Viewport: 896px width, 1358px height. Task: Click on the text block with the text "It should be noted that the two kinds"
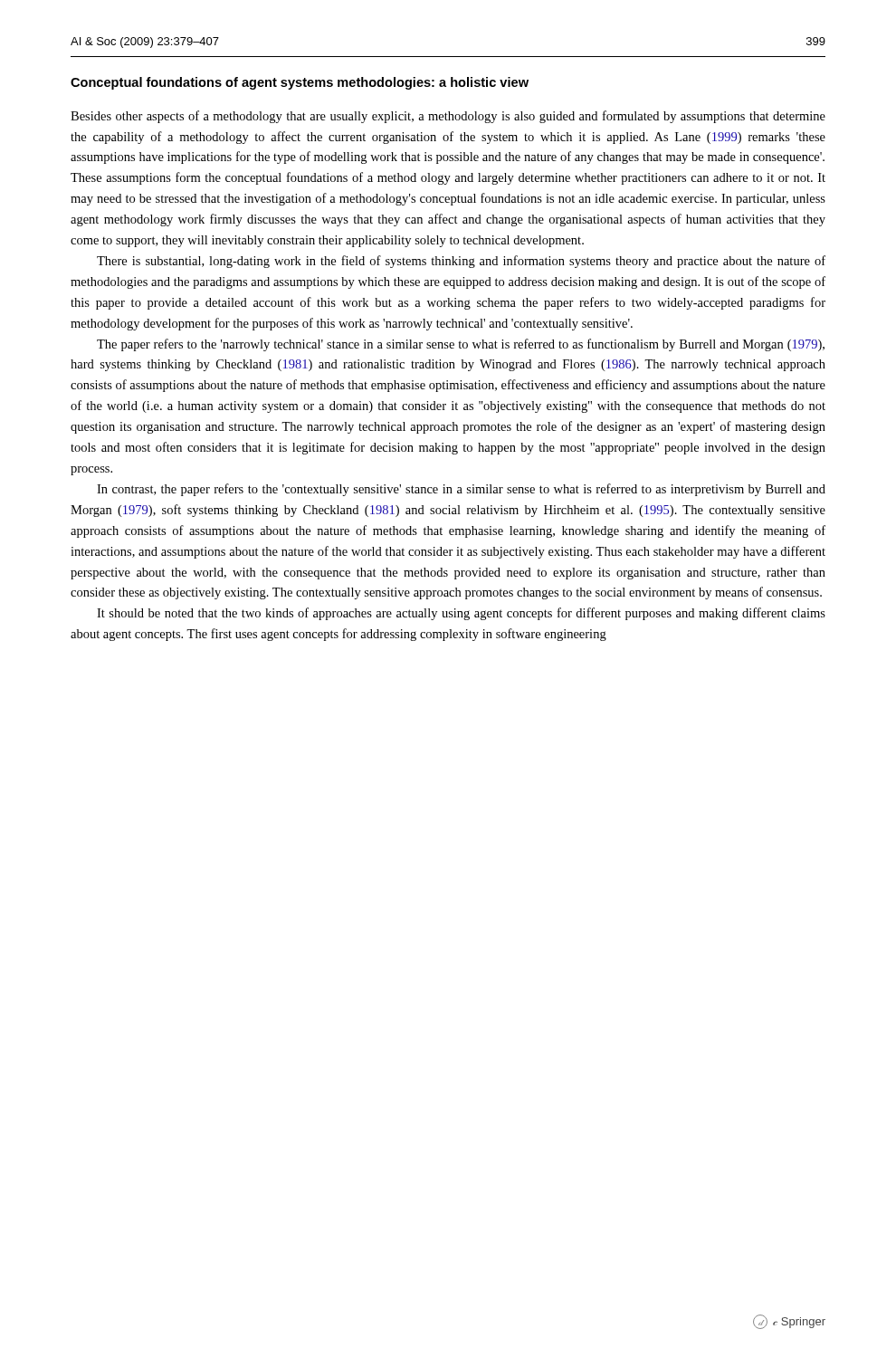(x=448, y=624)
